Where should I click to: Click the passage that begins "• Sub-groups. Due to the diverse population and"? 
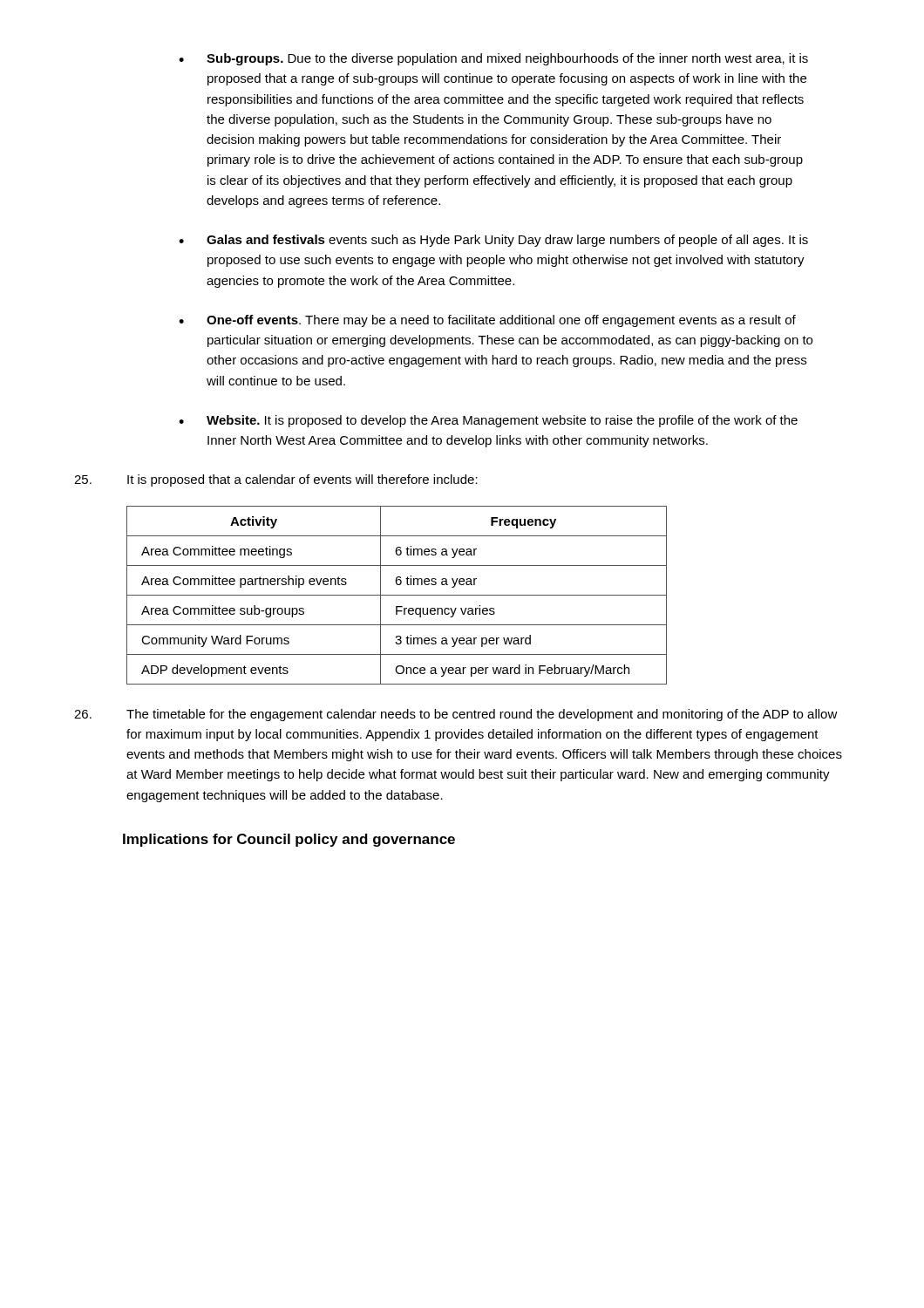[497, 129]
